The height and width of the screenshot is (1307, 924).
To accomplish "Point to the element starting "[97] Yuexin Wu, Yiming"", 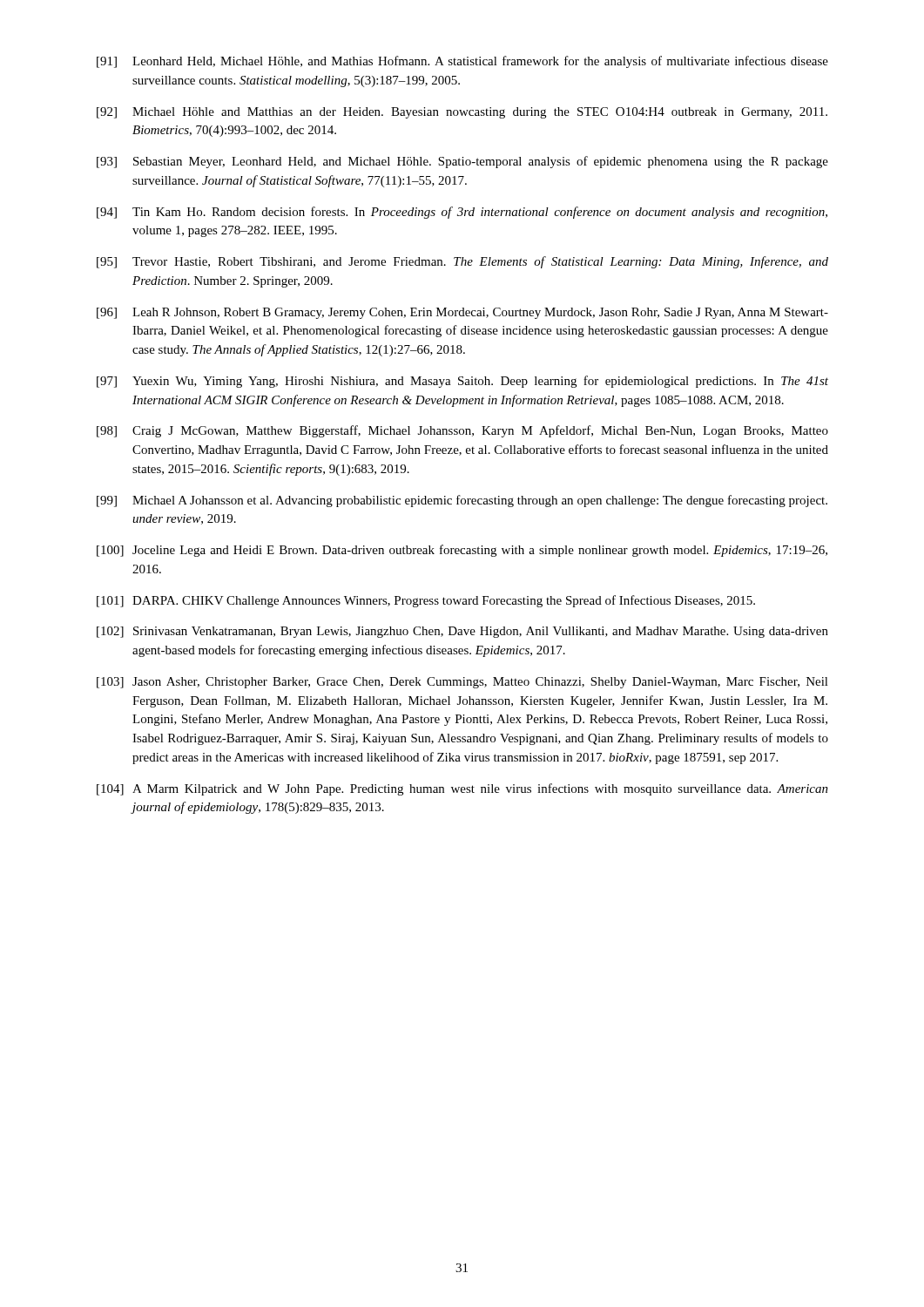I will click(462, 391).
